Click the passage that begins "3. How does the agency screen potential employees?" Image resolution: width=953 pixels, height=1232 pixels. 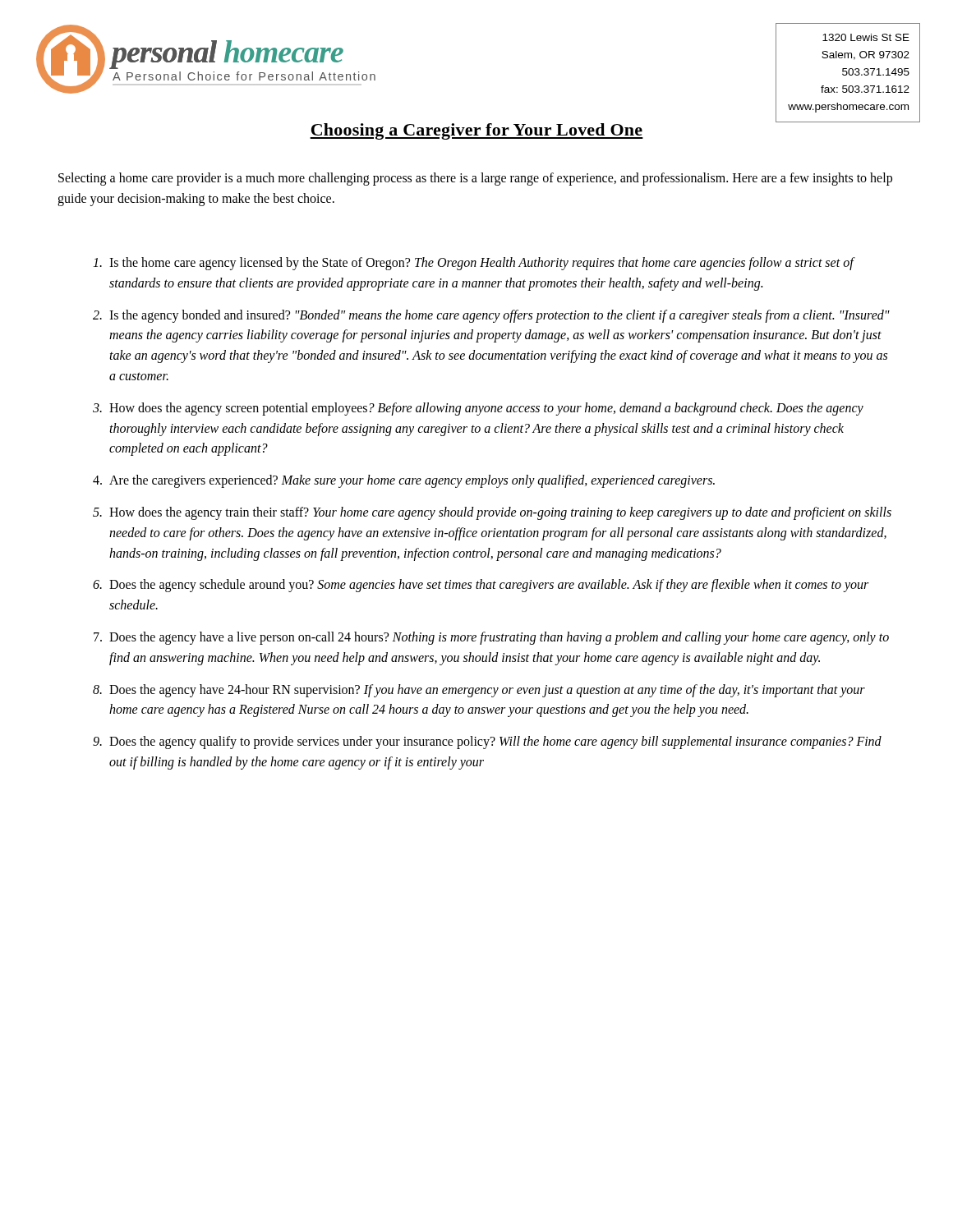click(476, 429)
